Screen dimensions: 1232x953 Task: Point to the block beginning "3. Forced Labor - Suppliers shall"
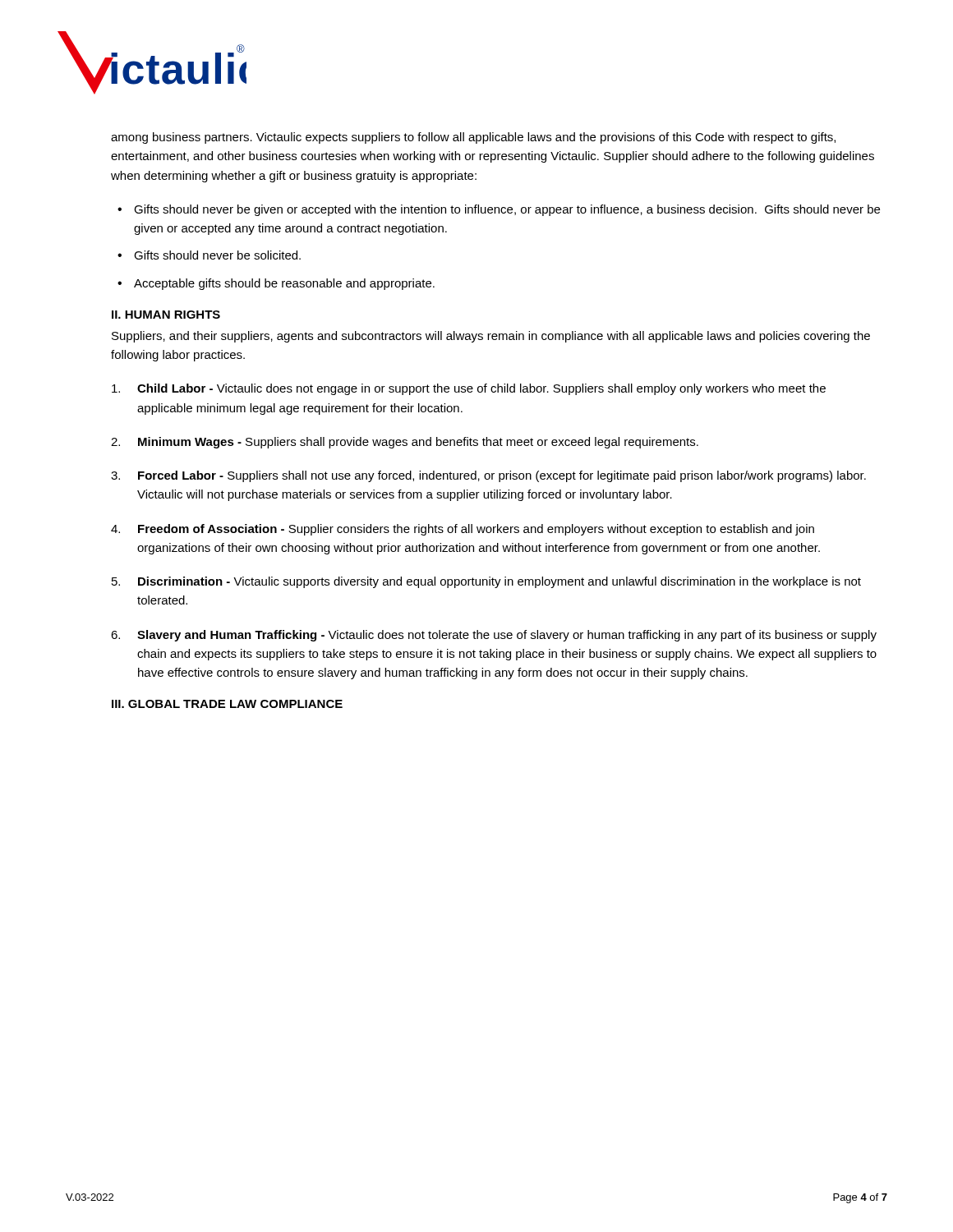tap(497, 485)
